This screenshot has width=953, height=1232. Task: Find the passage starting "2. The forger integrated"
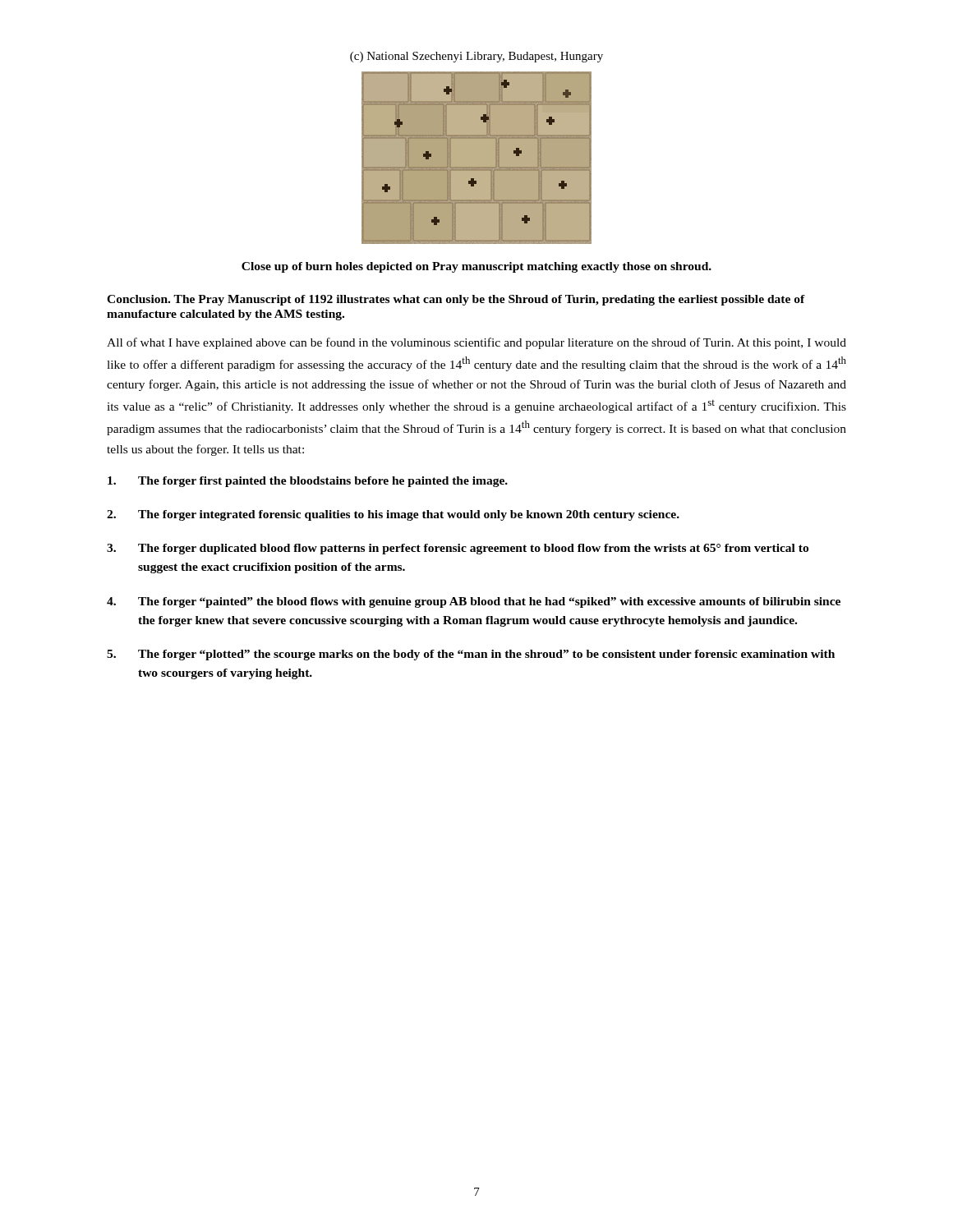pos(476,514)
